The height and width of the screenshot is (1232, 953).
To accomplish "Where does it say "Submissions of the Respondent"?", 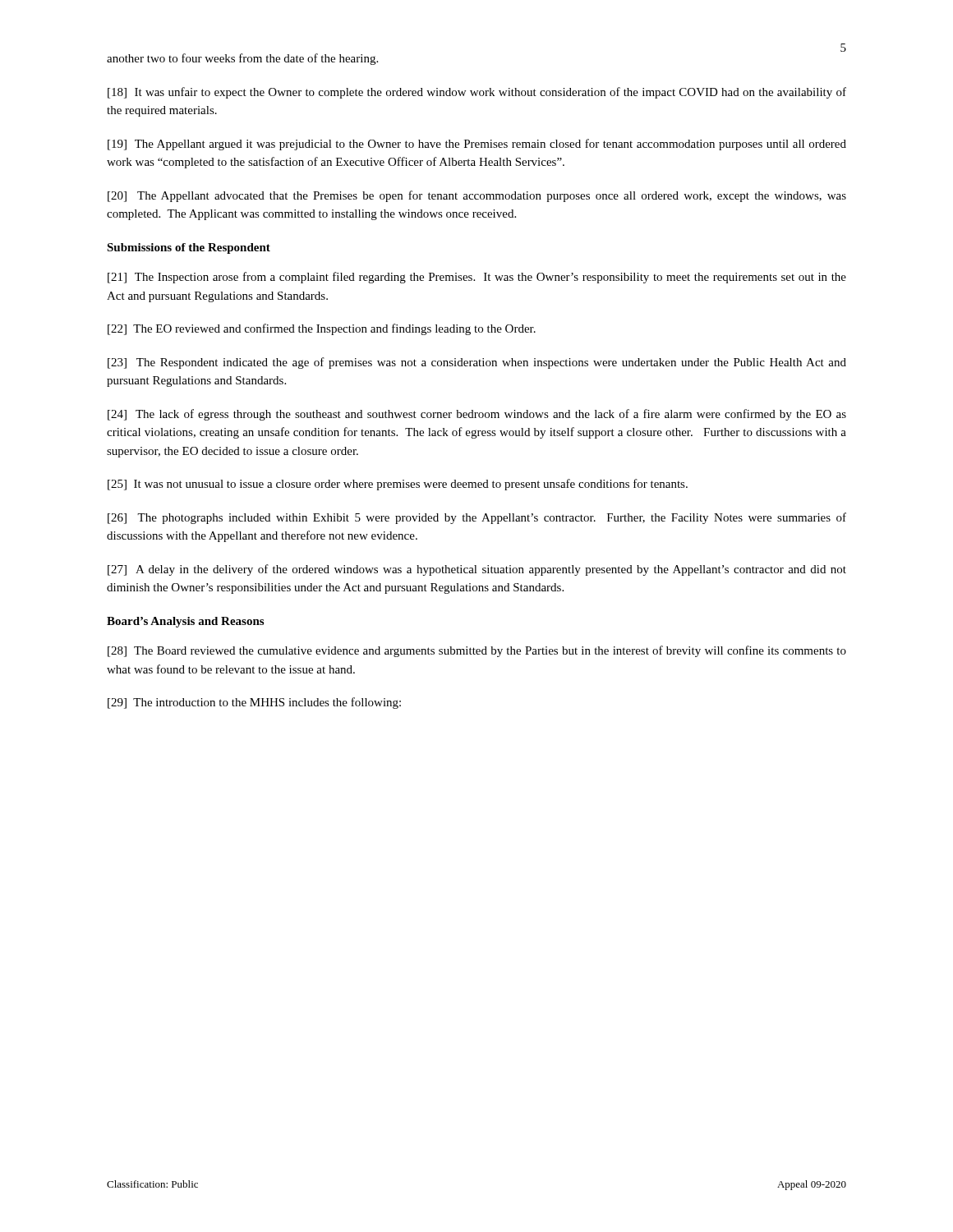I will coord(189,247).
